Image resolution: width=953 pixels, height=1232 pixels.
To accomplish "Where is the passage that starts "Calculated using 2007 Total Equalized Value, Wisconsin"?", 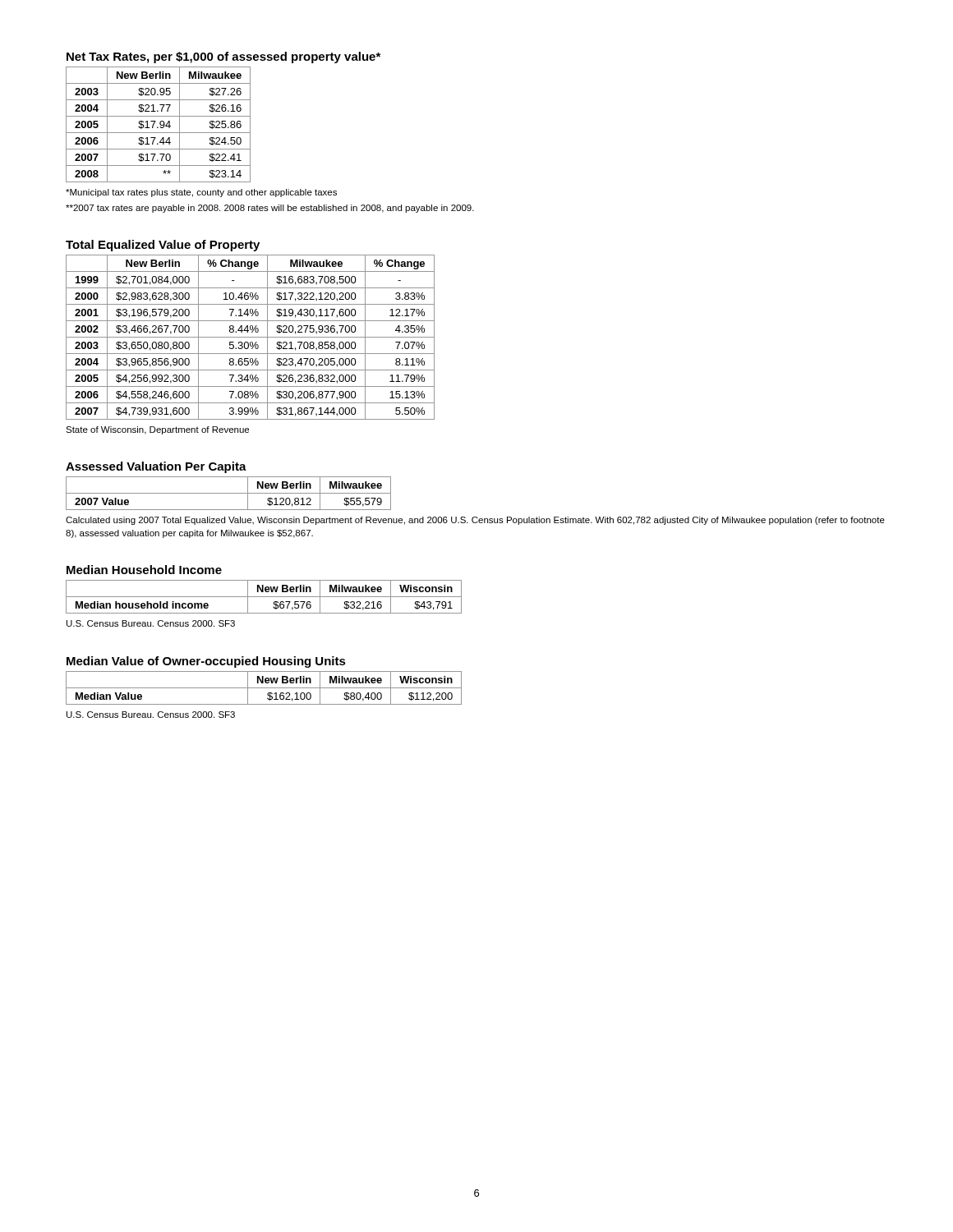I will click(x=475, y=527).
